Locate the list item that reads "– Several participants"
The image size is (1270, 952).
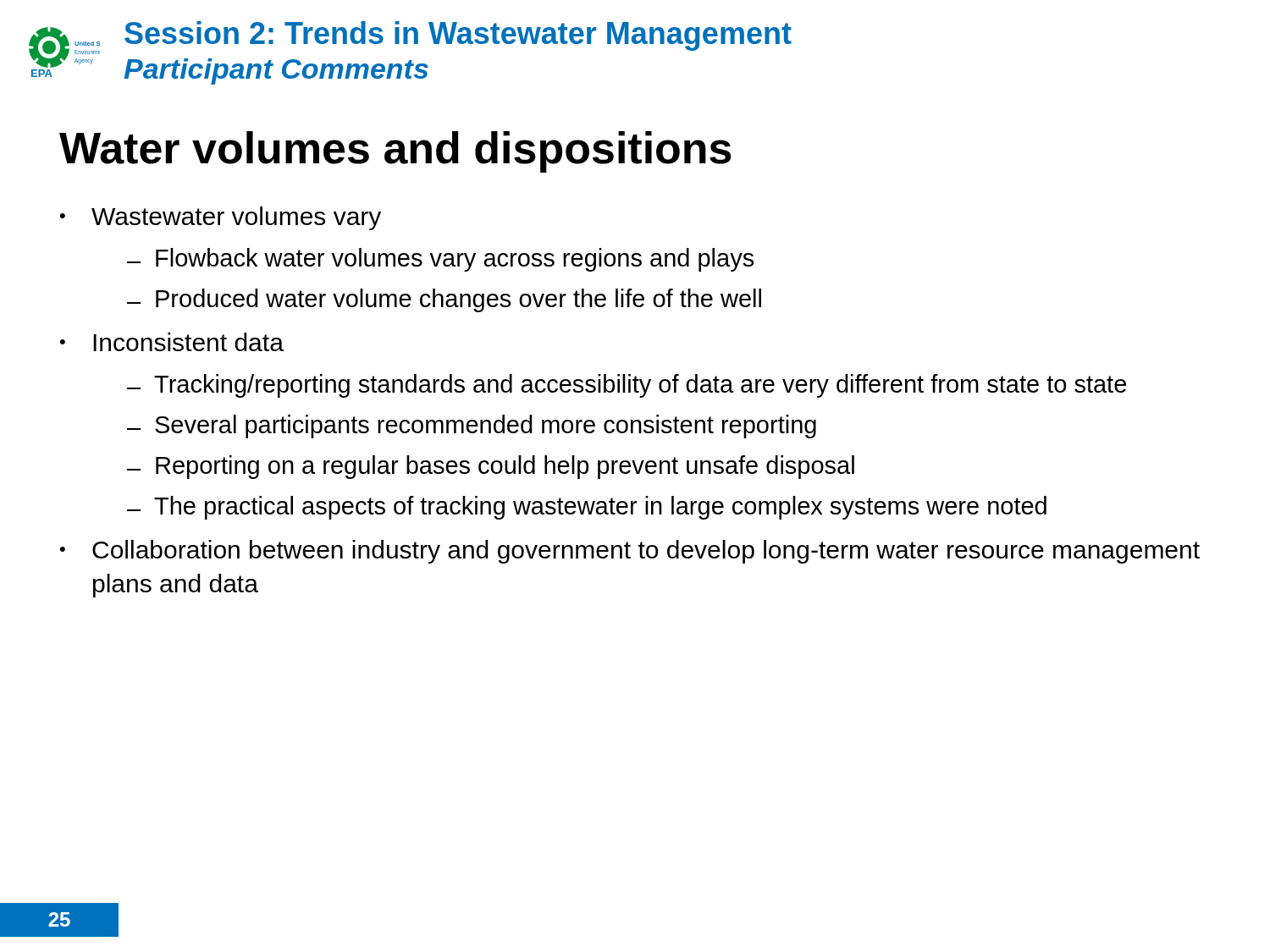(x=669, y=427)
